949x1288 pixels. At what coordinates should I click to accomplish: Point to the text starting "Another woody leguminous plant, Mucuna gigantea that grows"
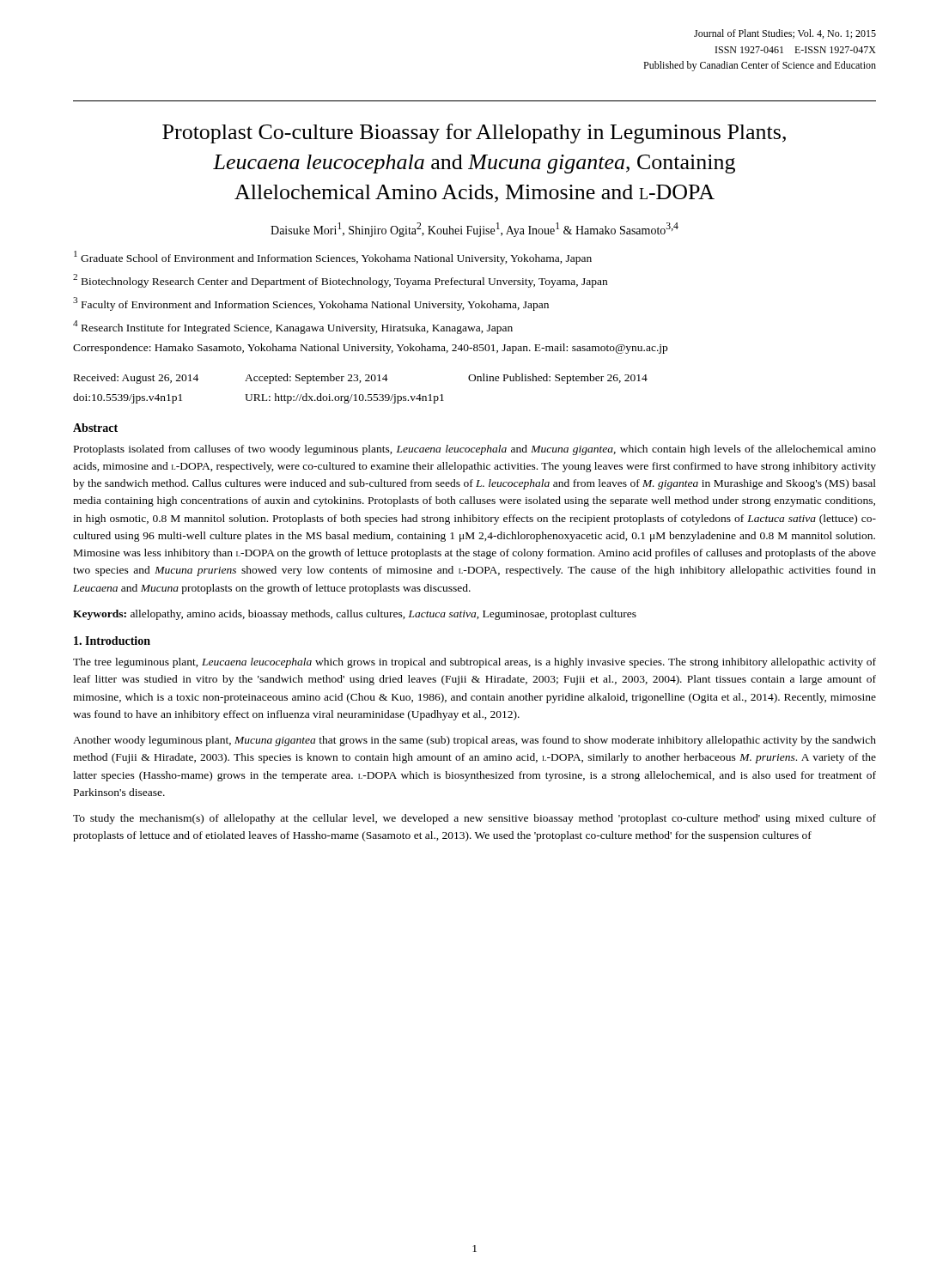click(x=474, y=766)
